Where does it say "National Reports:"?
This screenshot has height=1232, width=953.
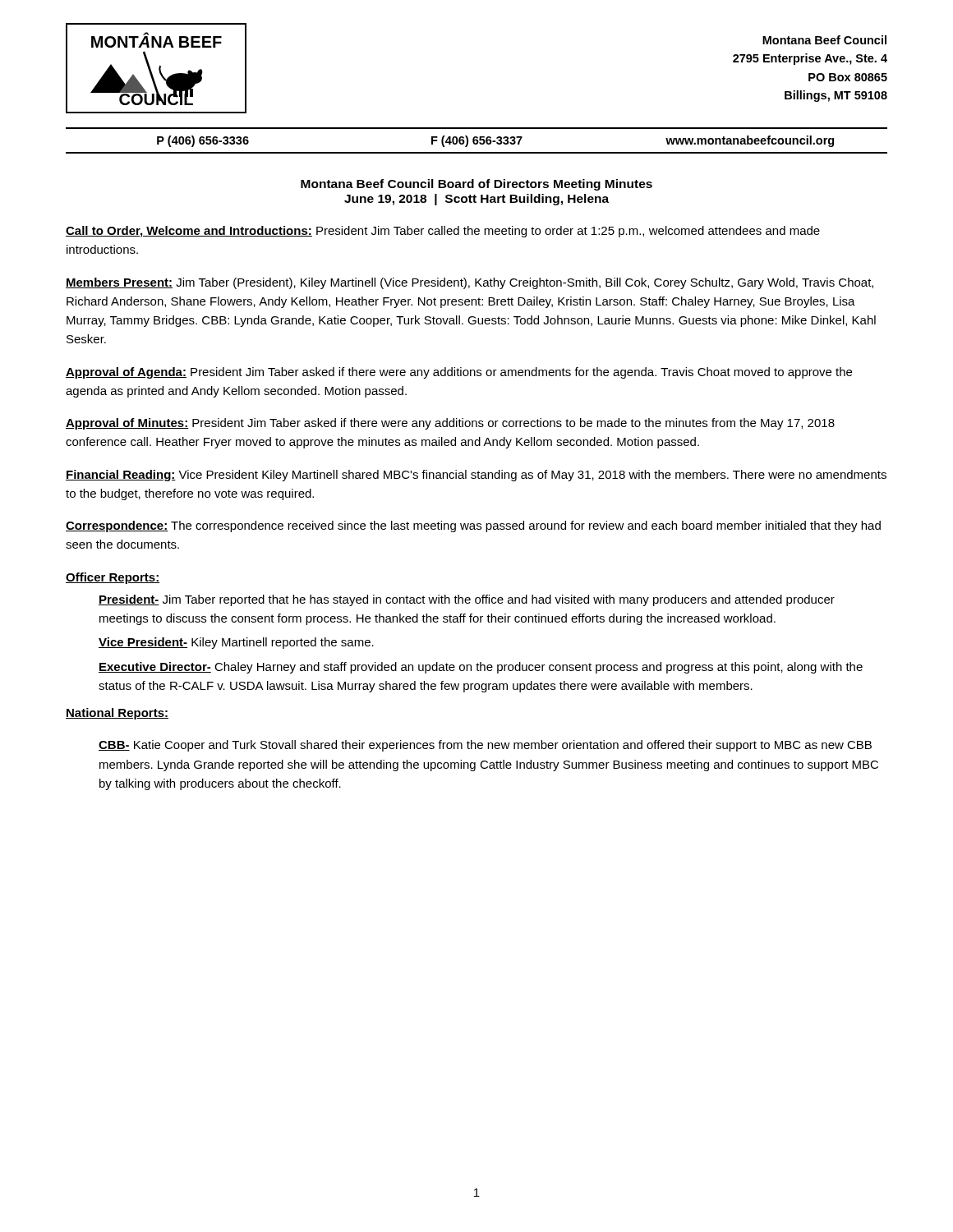(117, 713)
